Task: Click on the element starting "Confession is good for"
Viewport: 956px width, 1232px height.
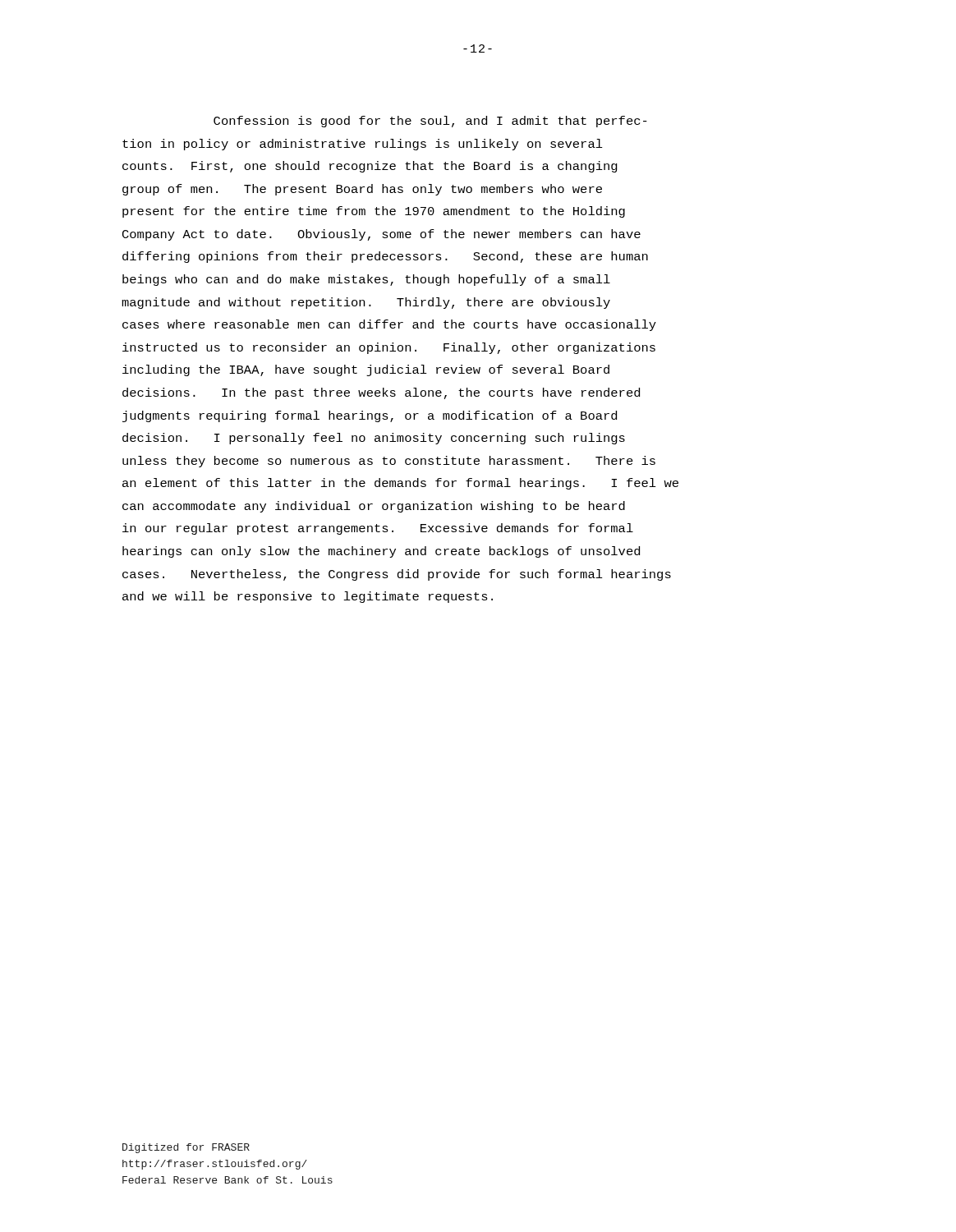Action: coord(400,359)
